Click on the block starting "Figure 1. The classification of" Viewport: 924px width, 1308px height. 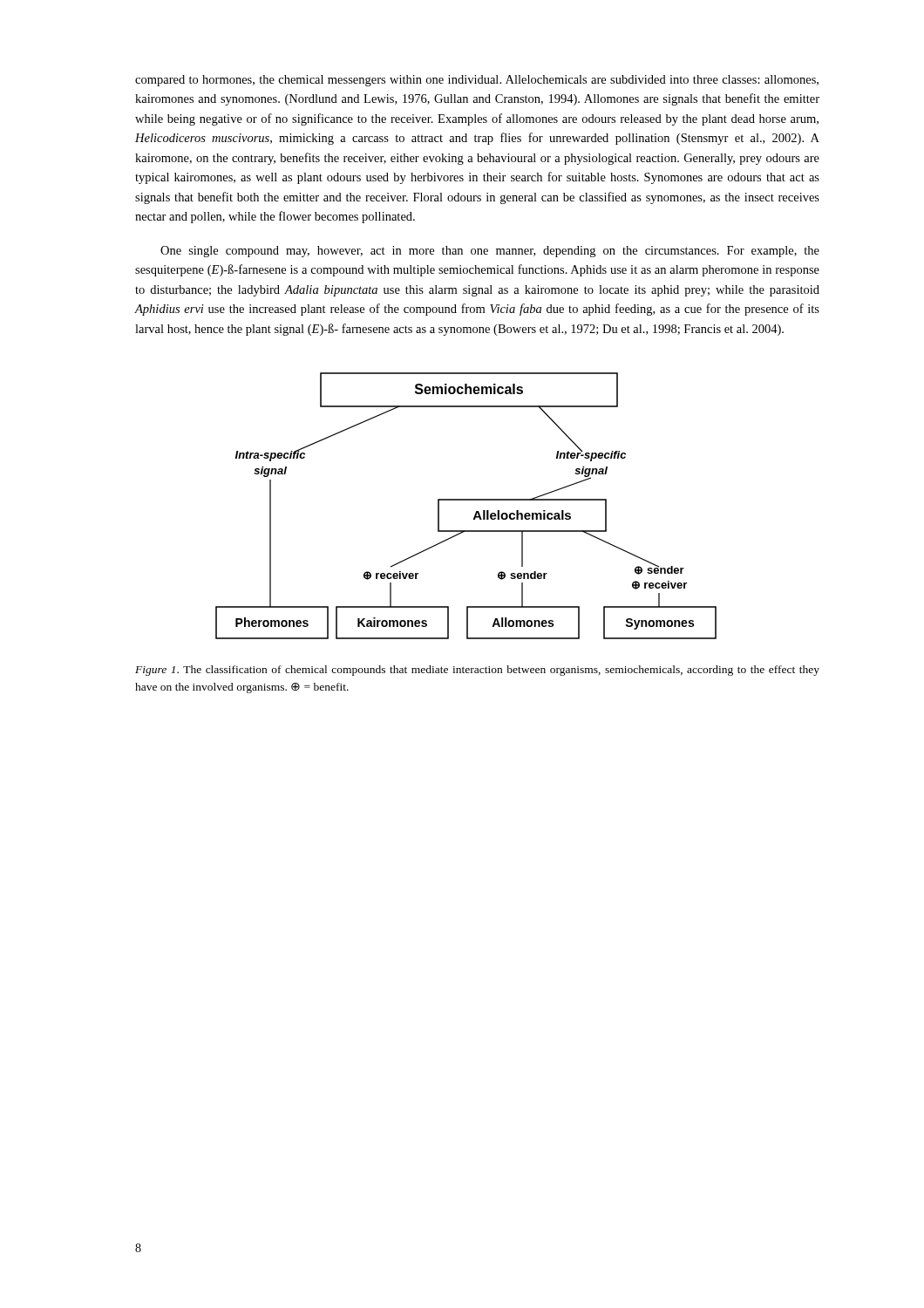point(477,678)
